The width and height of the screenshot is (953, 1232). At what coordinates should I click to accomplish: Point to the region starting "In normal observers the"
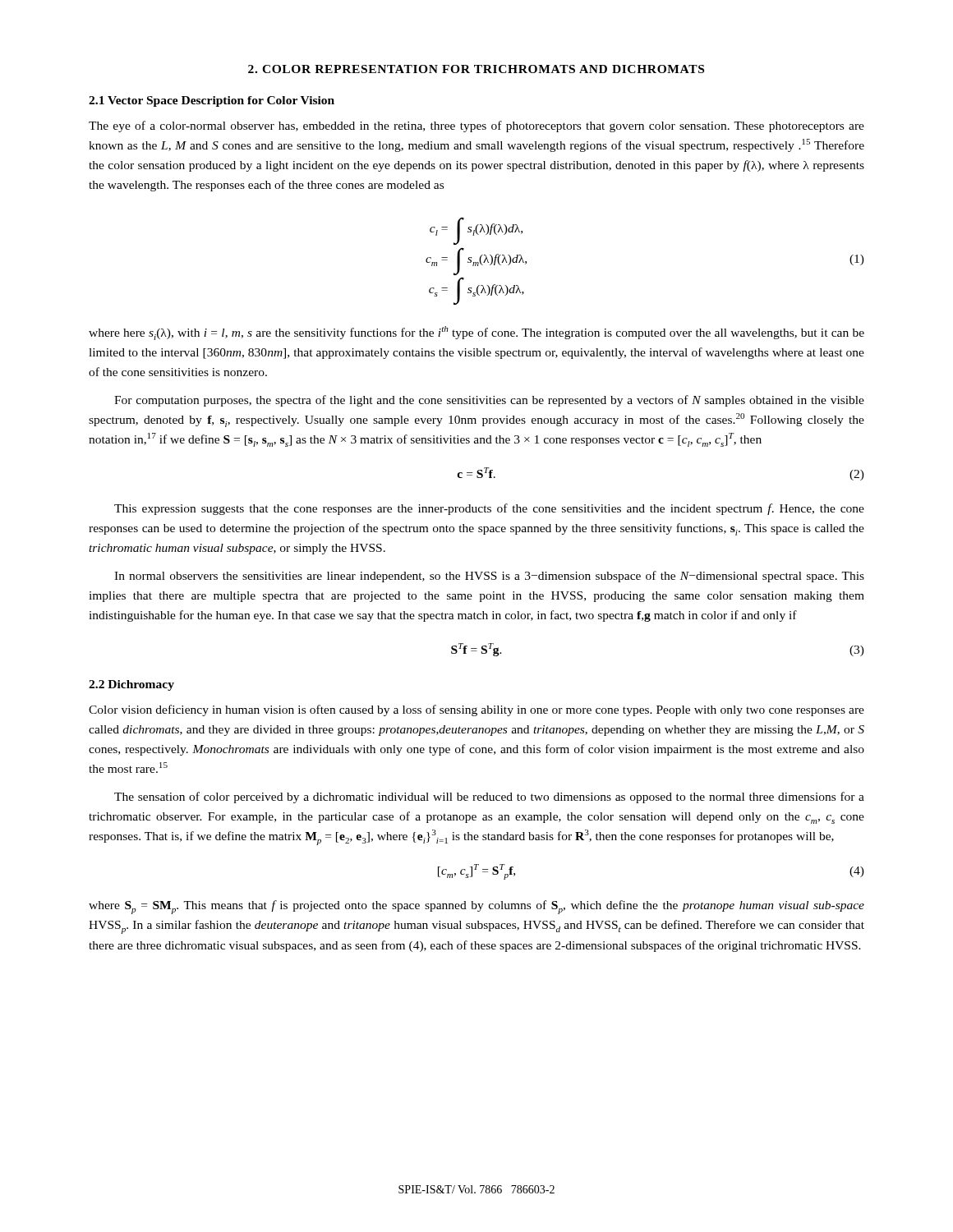(x=476, y=595)
